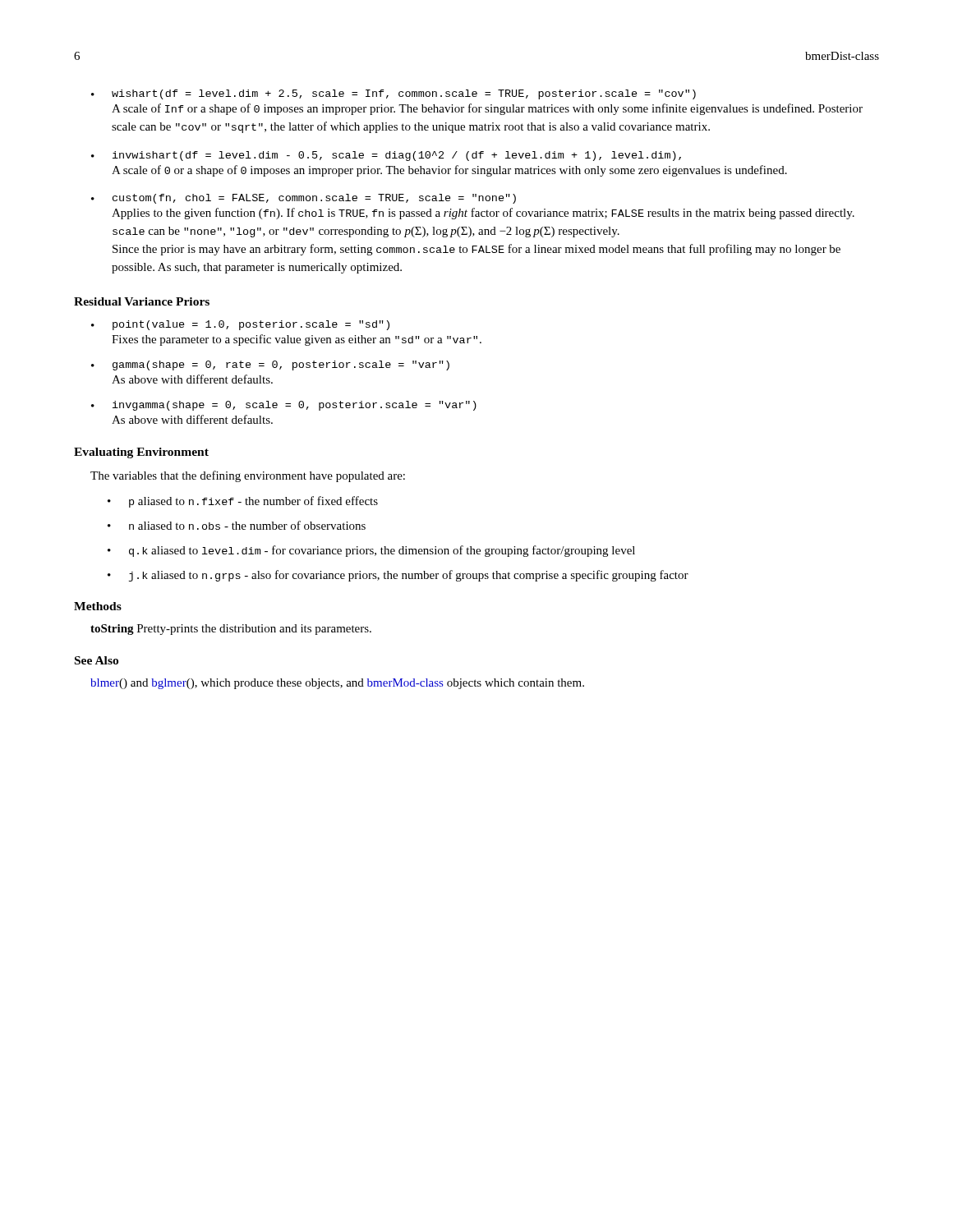Find "See Also" on this page
953x1232 pixels.
96,660
